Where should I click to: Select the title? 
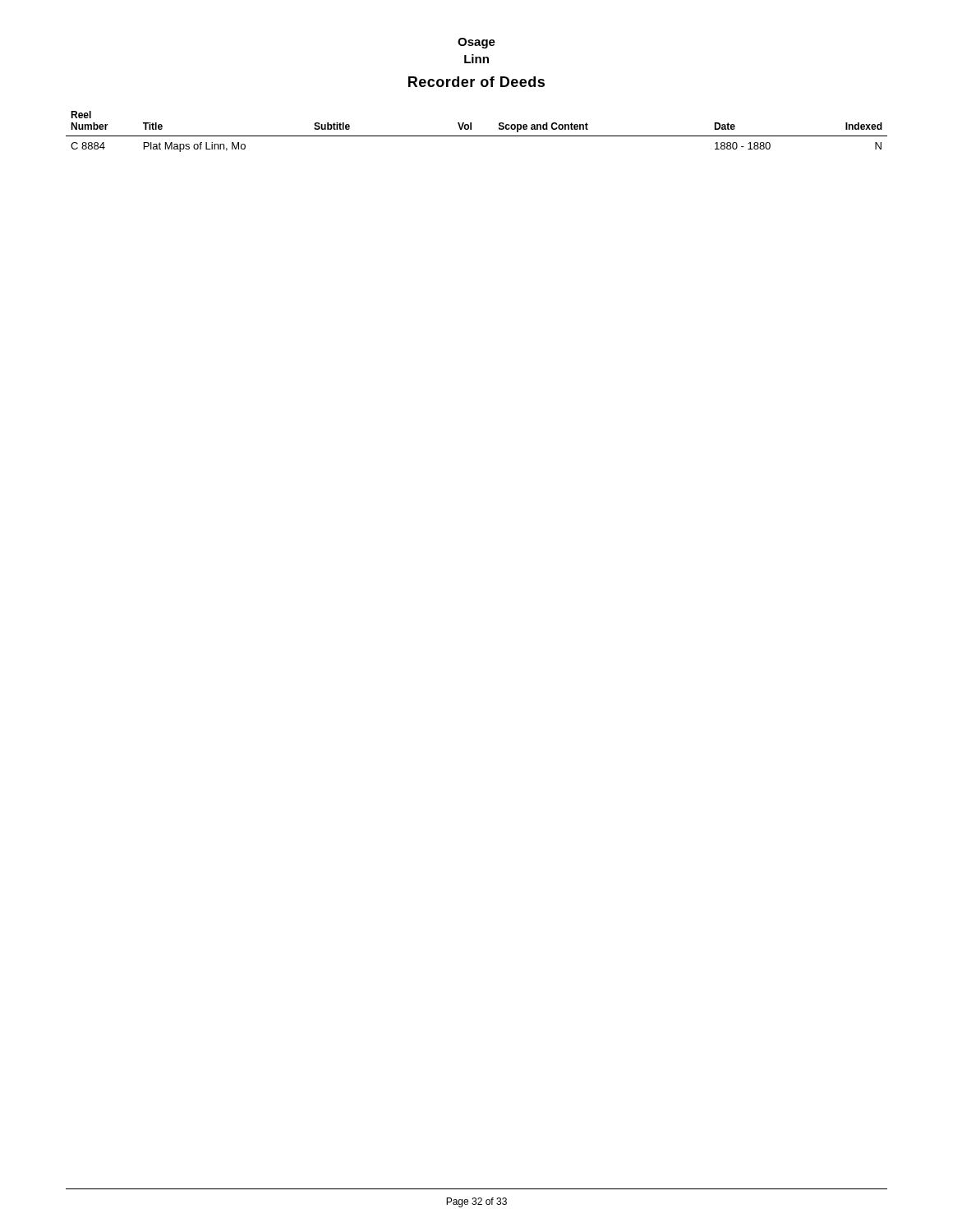(476, 50)
